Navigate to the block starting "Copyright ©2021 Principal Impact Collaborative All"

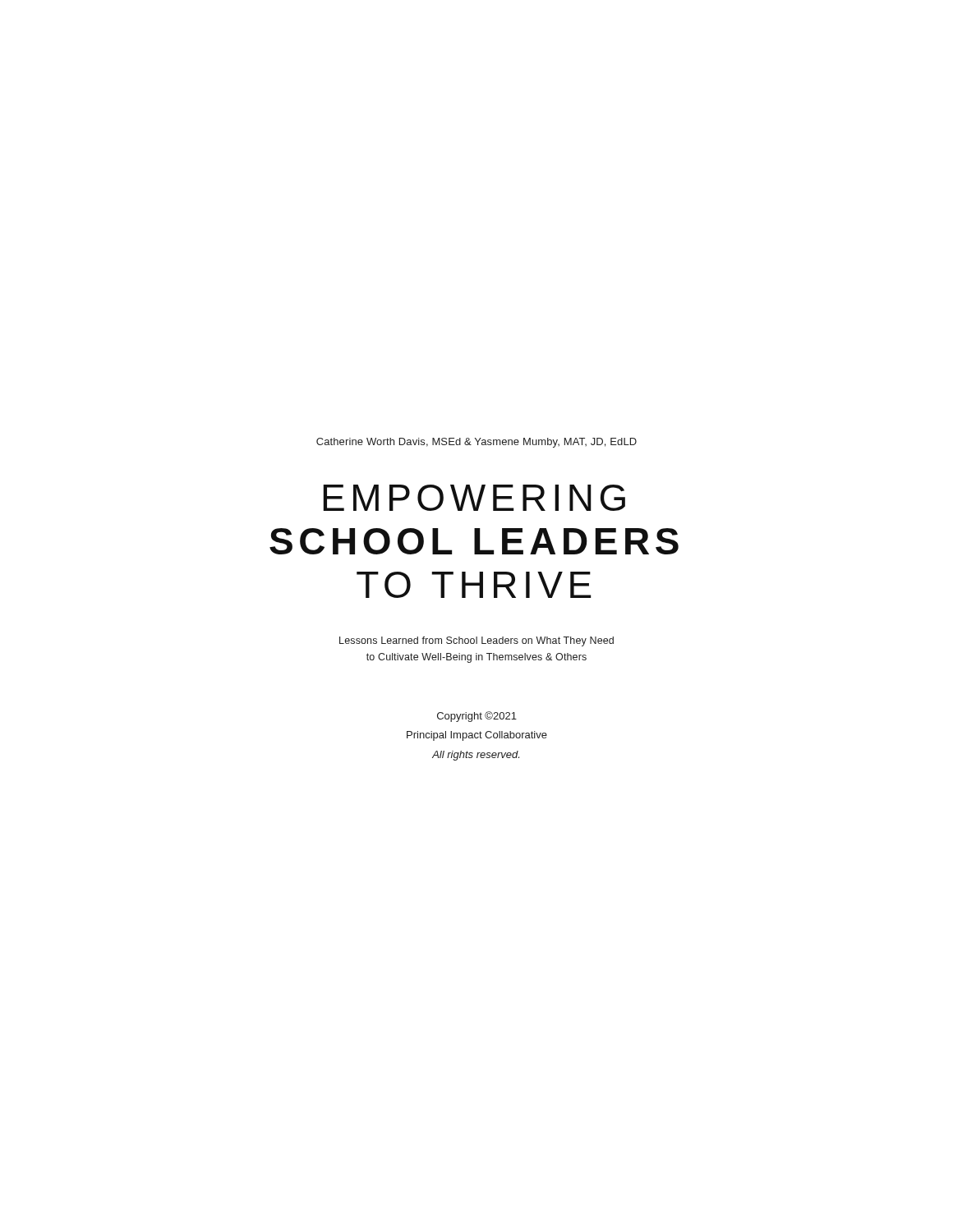[476, 735]
